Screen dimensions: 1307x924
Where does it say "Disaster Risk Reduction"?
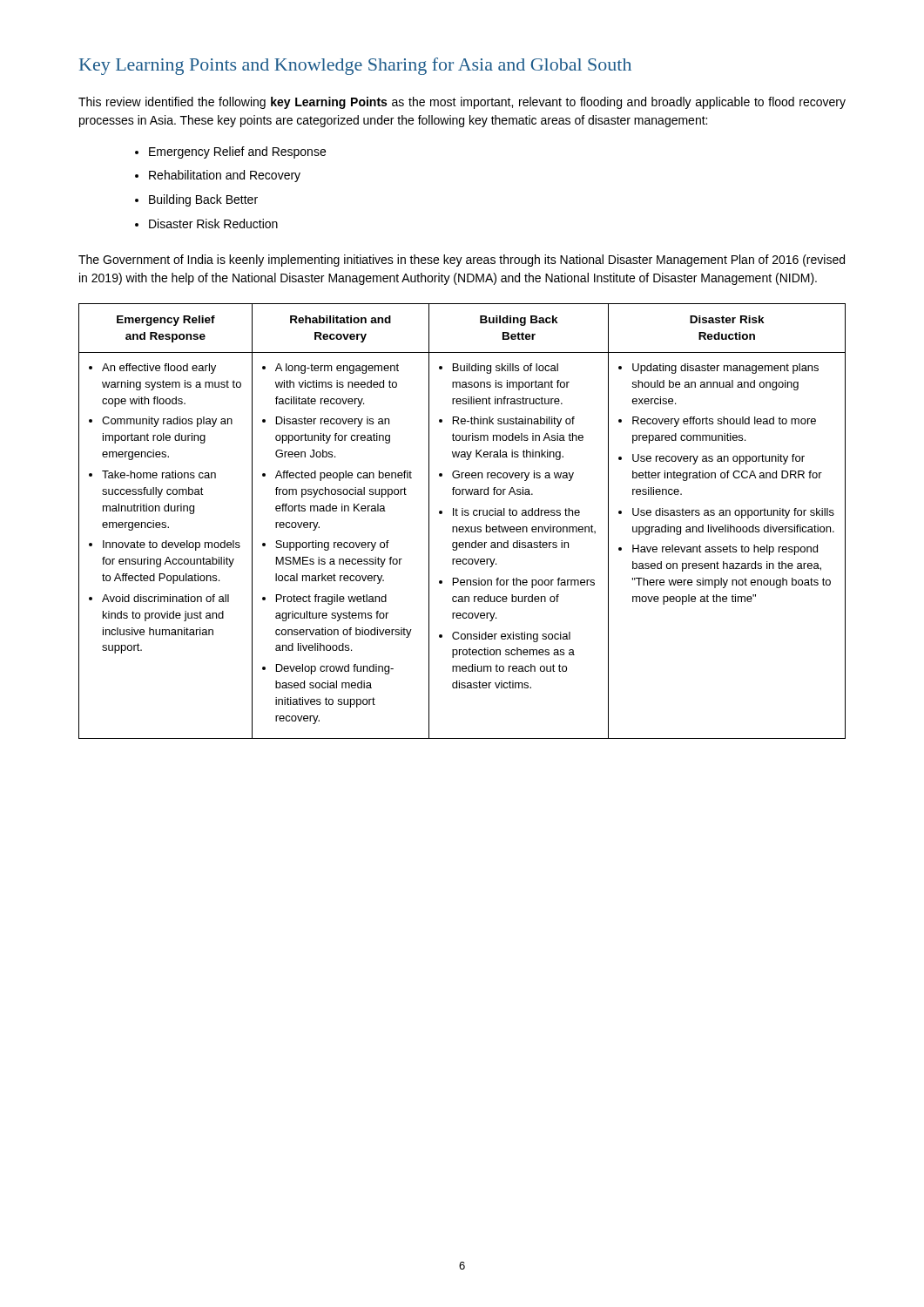[206, 223]
